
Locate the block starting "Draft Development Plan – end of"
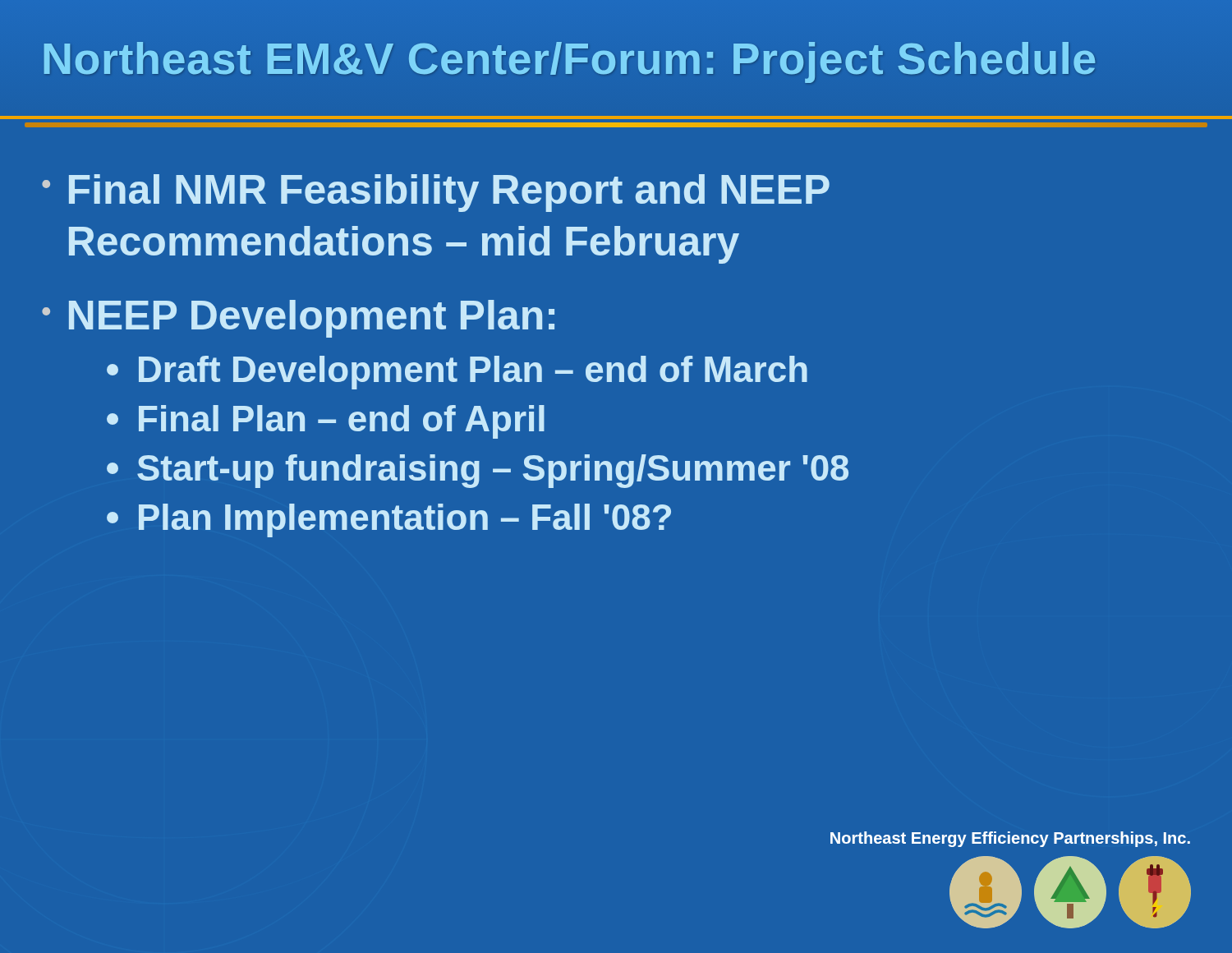tap(458, 370)
